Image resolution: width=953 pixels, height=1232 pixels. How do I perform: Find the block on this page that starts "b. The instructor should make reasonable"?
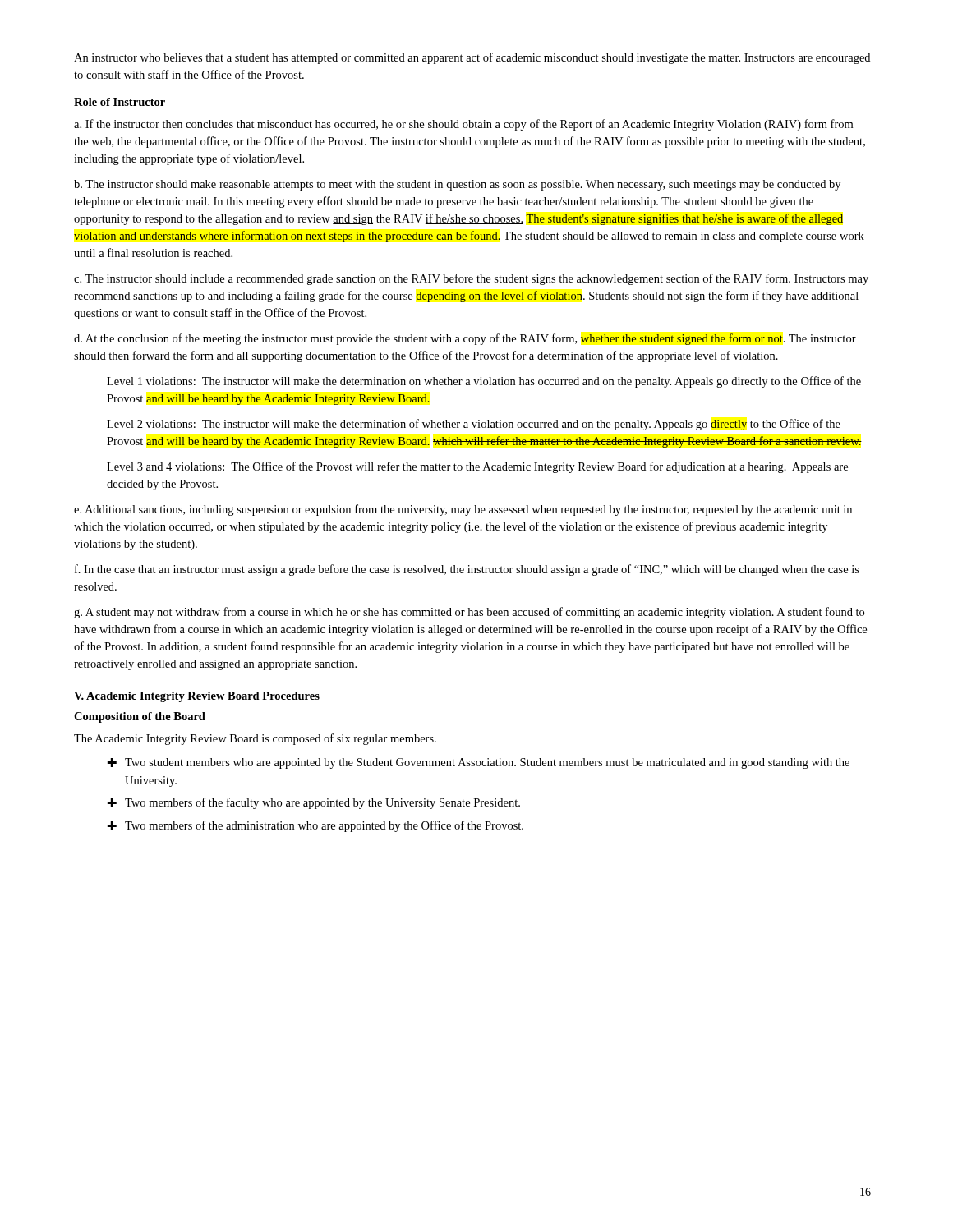(x=472, y=219)
